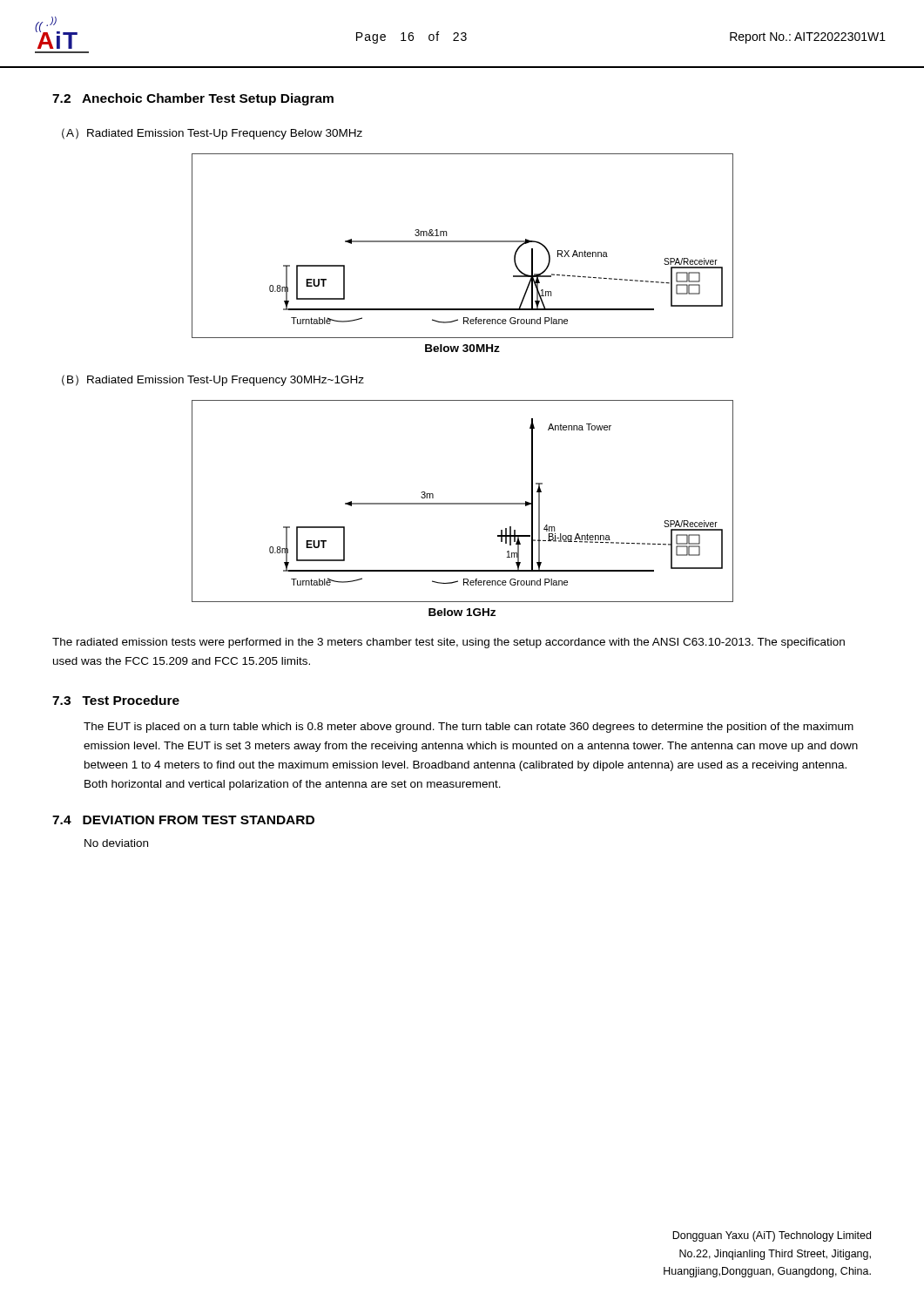Viewport: 924px width, 1307px height.
Task: Click where it says "7.4 DEVIATION FROM TEST STANDARD"
Action: tap(184, 819)
